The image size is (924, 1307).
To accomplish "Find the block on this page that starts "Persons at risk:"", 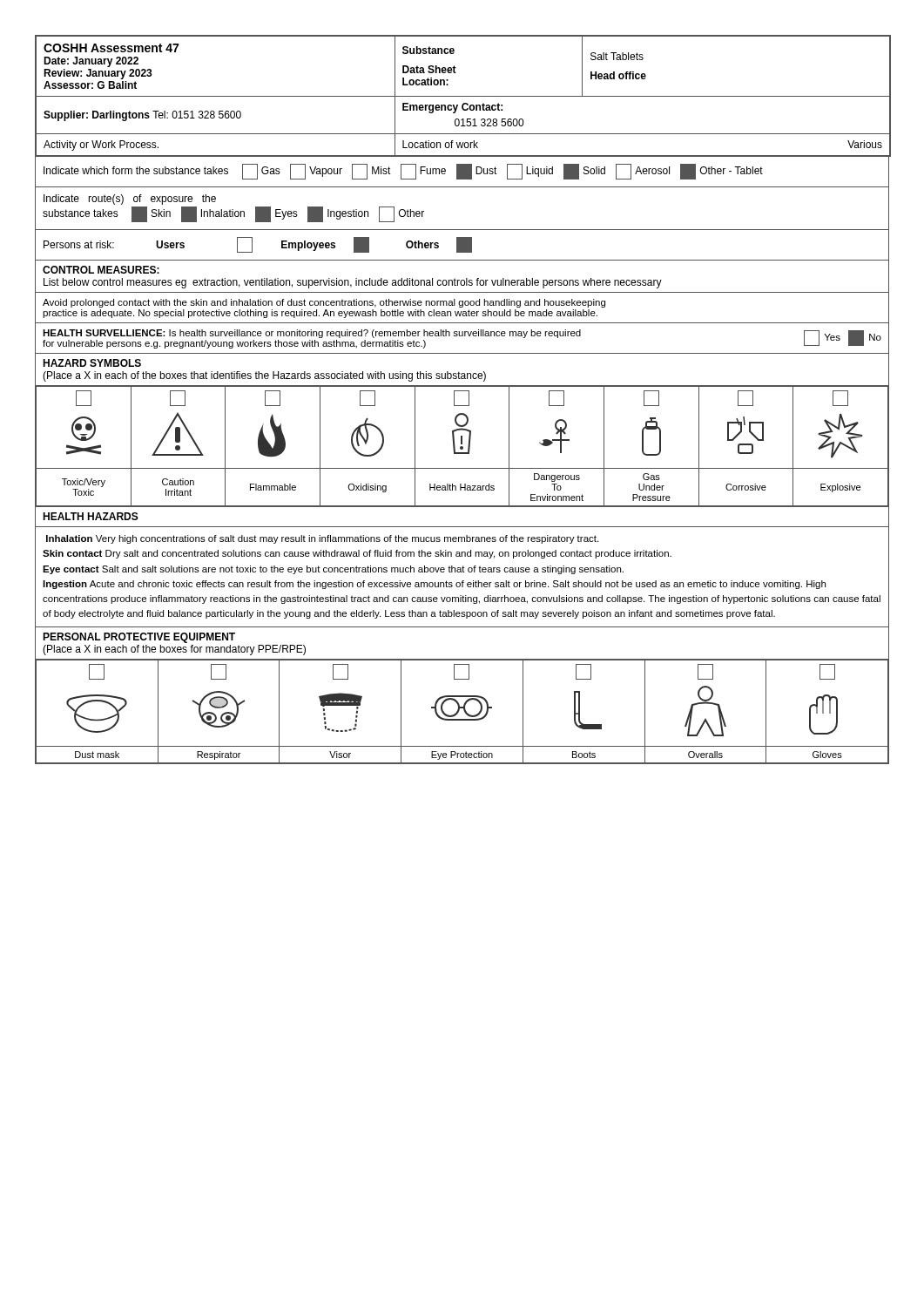I will [x=258, y=245].
